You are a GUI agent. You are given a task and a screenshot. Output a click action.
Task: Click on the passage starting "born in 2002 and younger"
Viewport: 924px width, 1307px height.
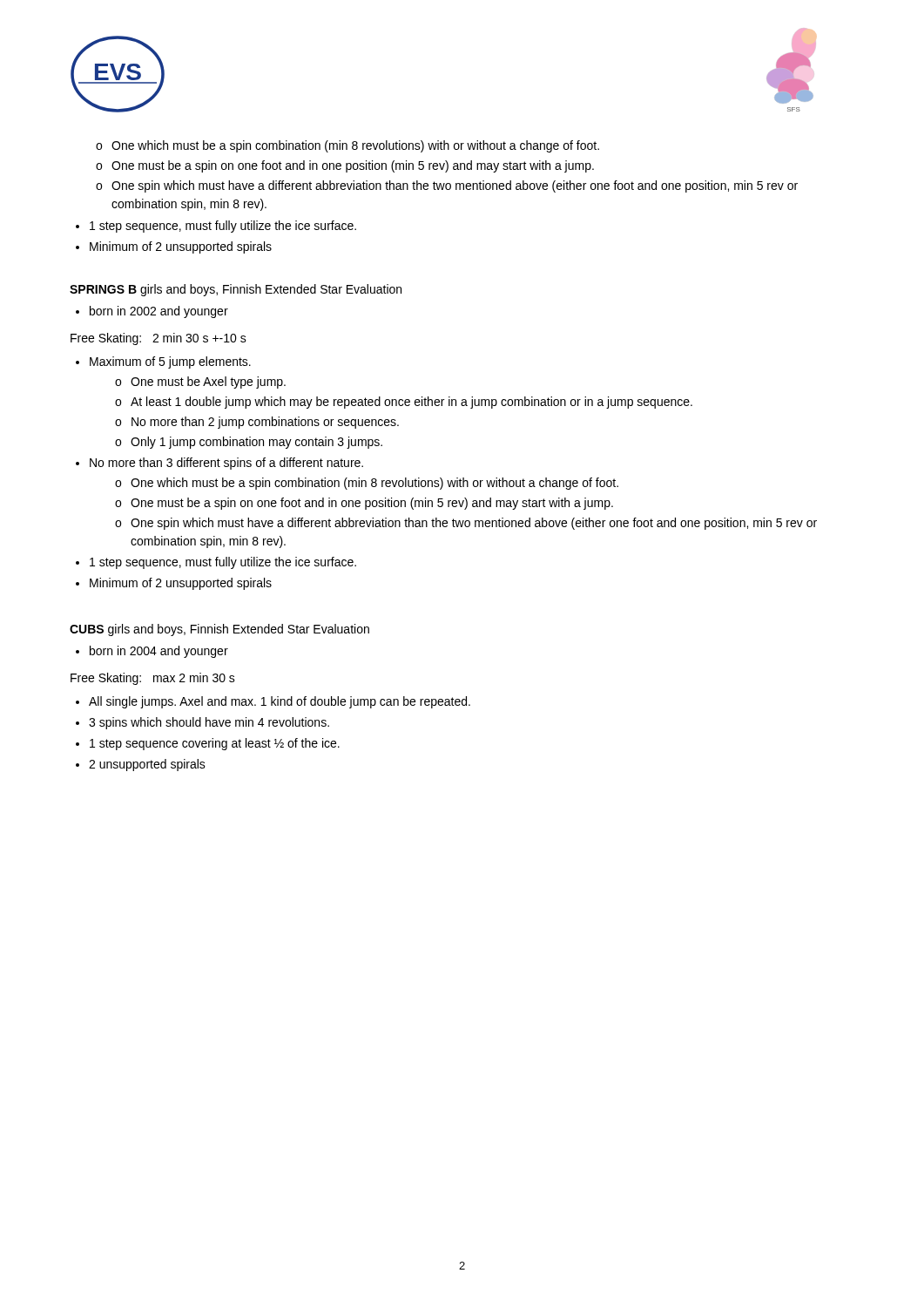tap(158, 311)
